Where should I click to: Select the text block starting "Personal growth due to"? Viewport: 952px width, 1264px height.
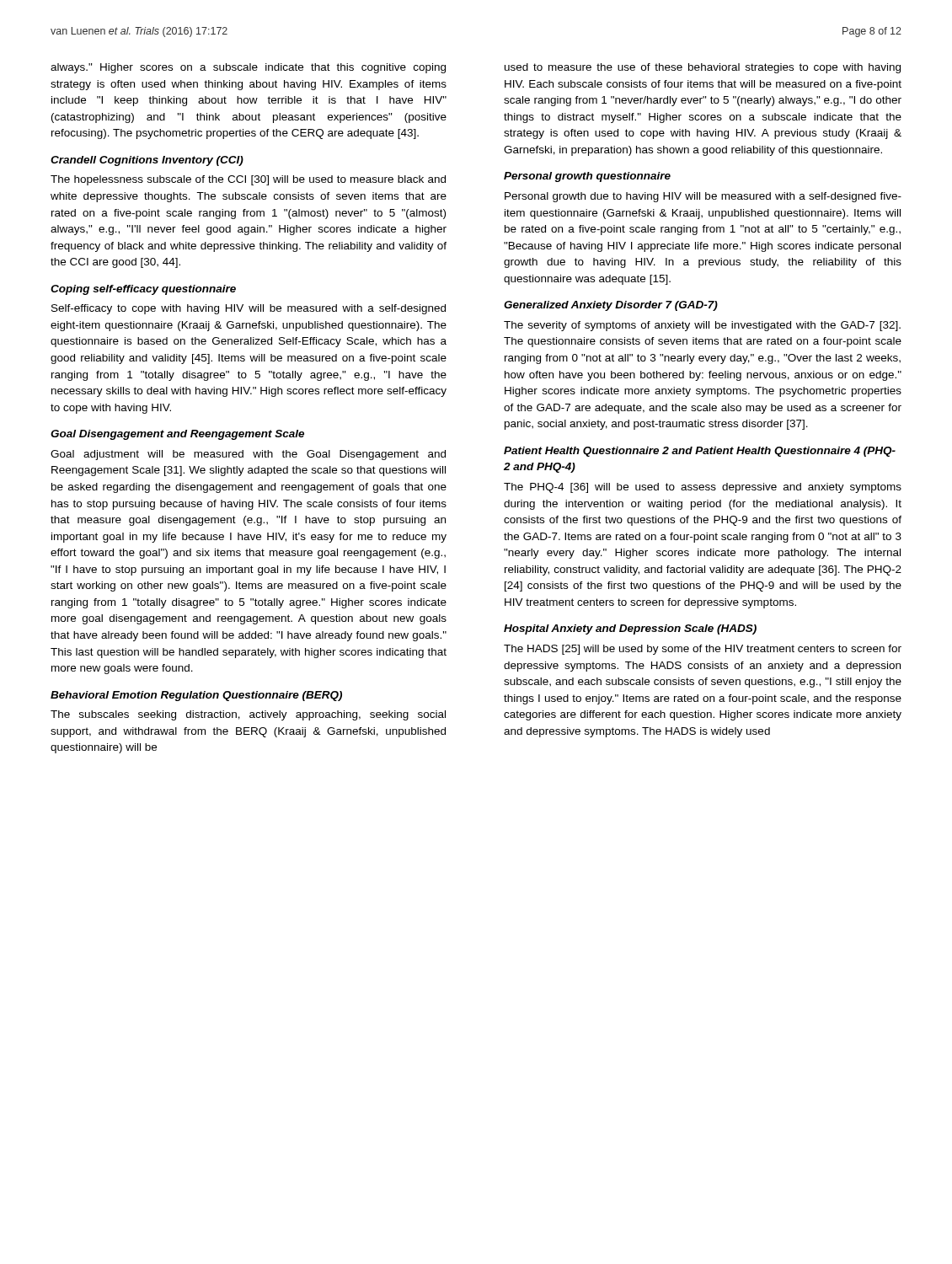click(x=703, y=237)
